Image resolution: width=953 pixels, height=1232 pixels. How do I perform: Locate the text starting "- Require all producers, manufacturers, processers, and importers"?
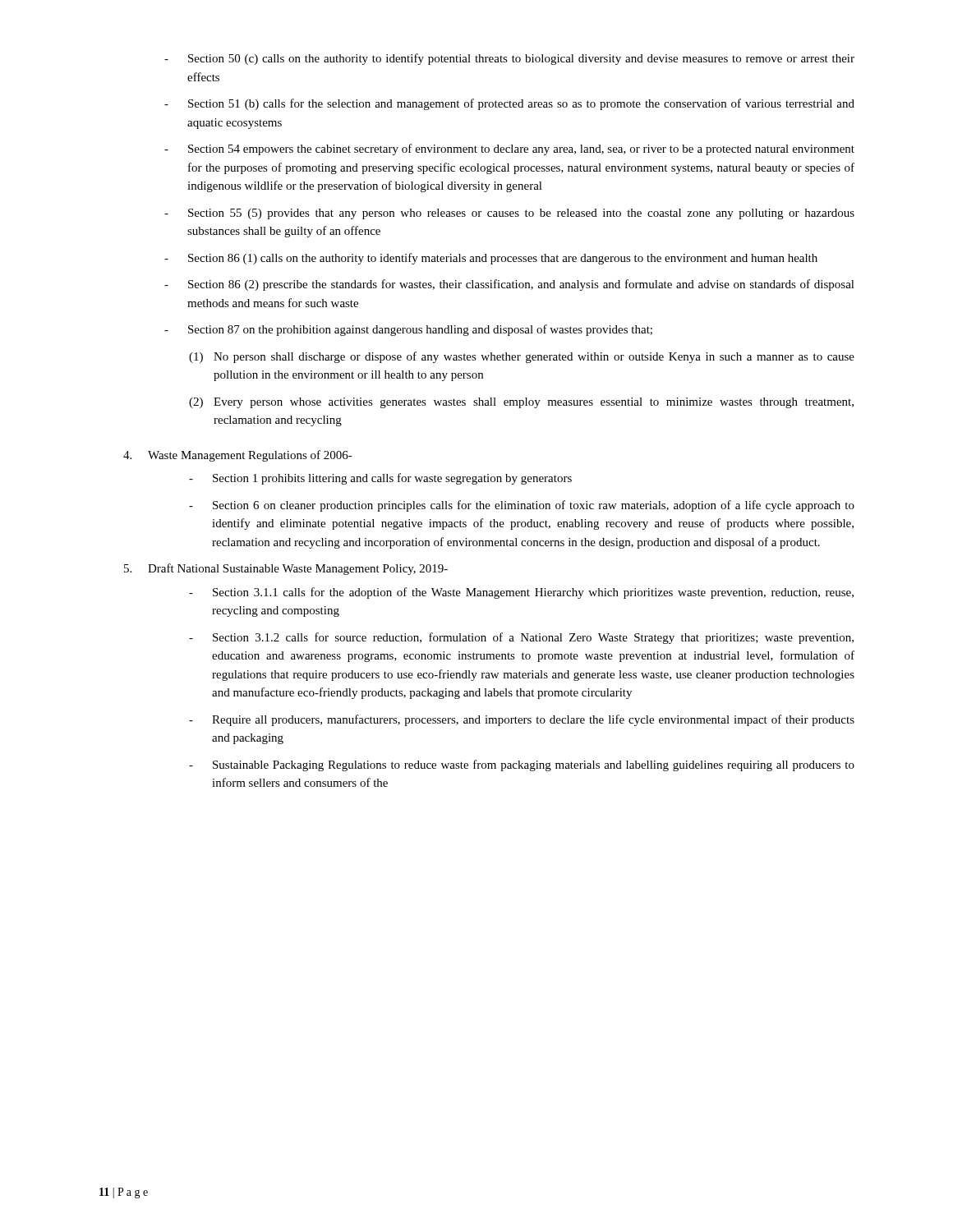tap(522, 728)
